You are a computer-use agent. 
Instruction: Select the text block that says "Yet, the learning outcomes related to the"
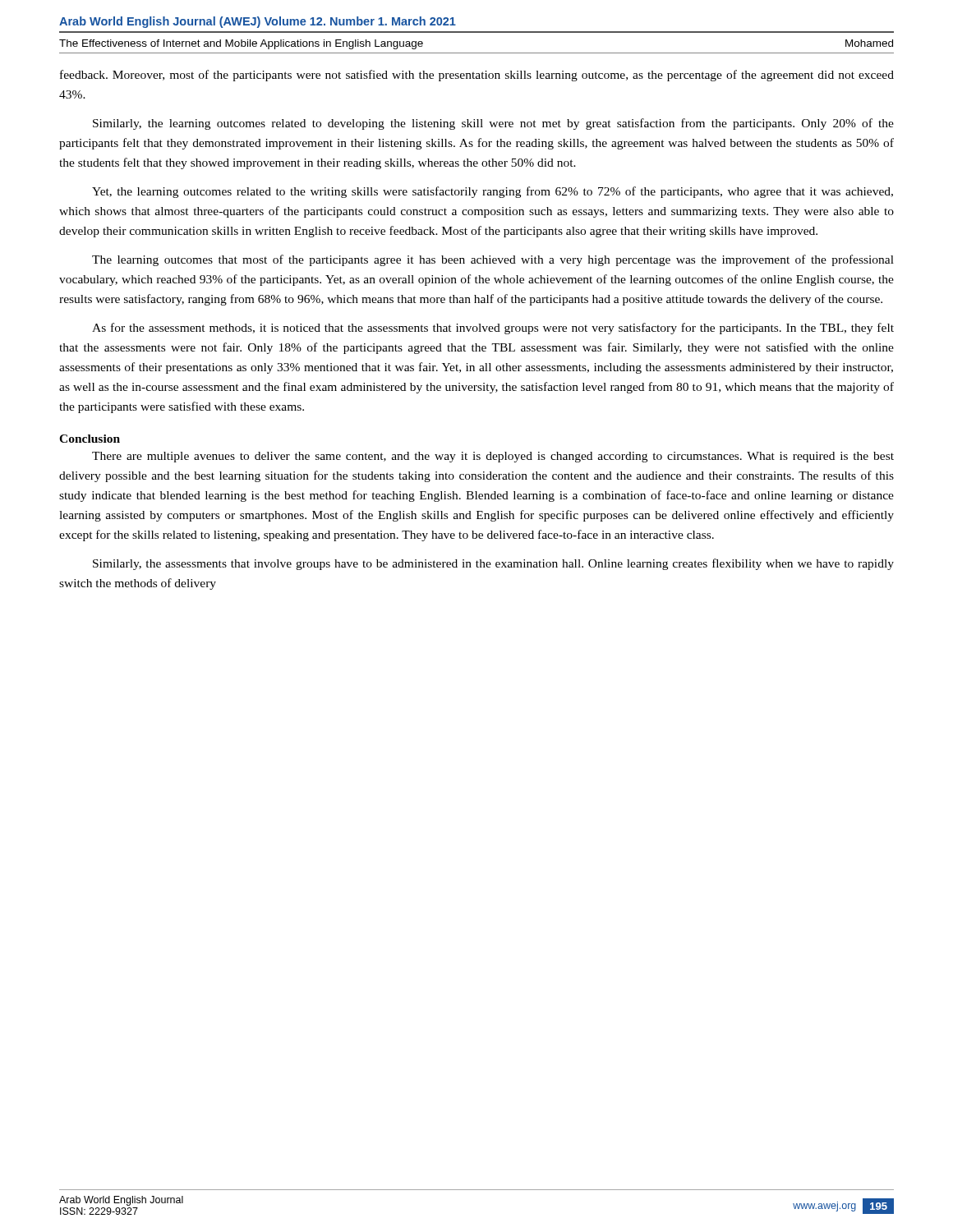[476, 211]
